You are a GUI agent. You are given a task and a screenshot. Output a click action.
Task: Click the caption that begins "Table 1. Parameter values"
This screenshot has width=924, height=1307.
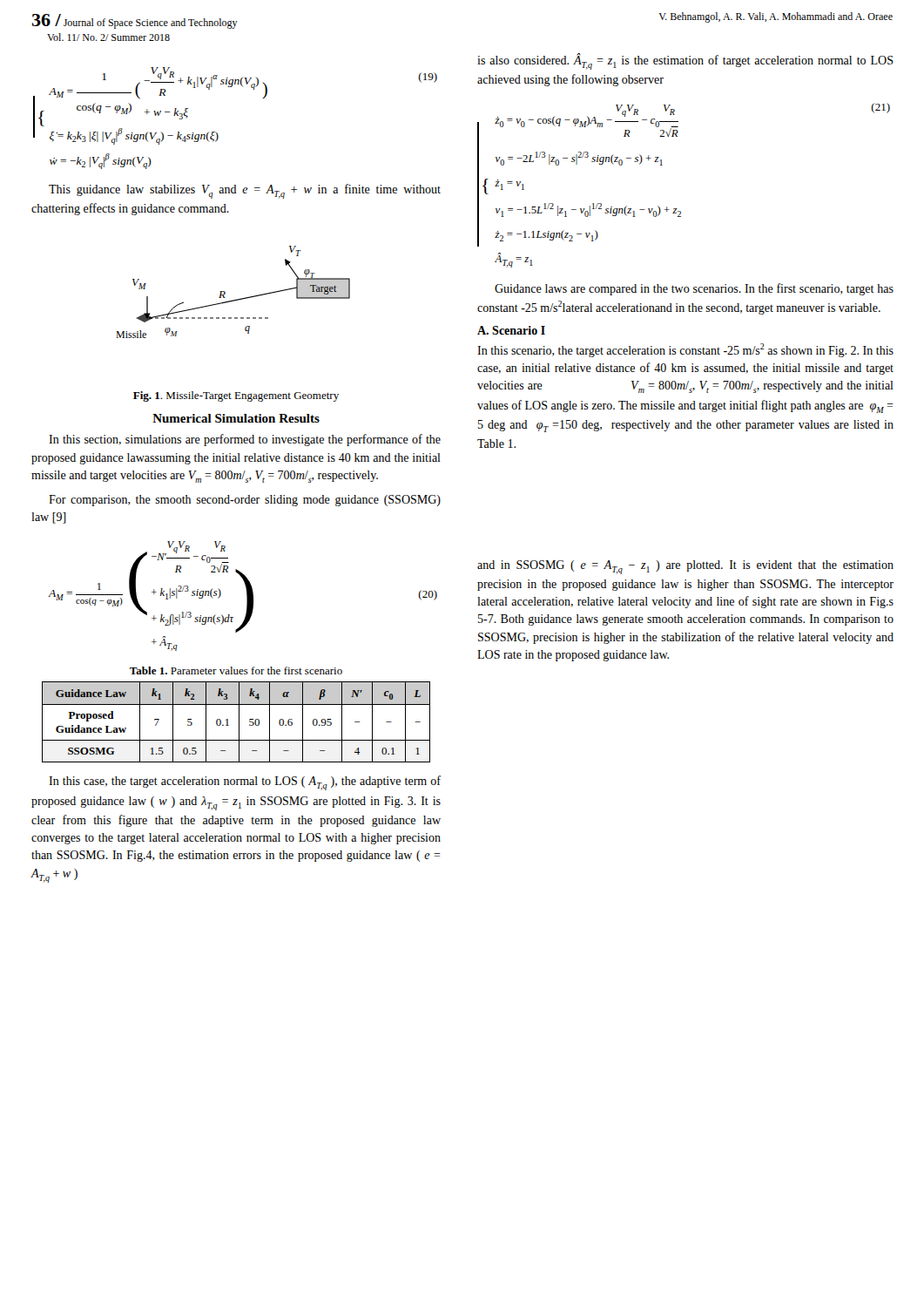[236, 670]
